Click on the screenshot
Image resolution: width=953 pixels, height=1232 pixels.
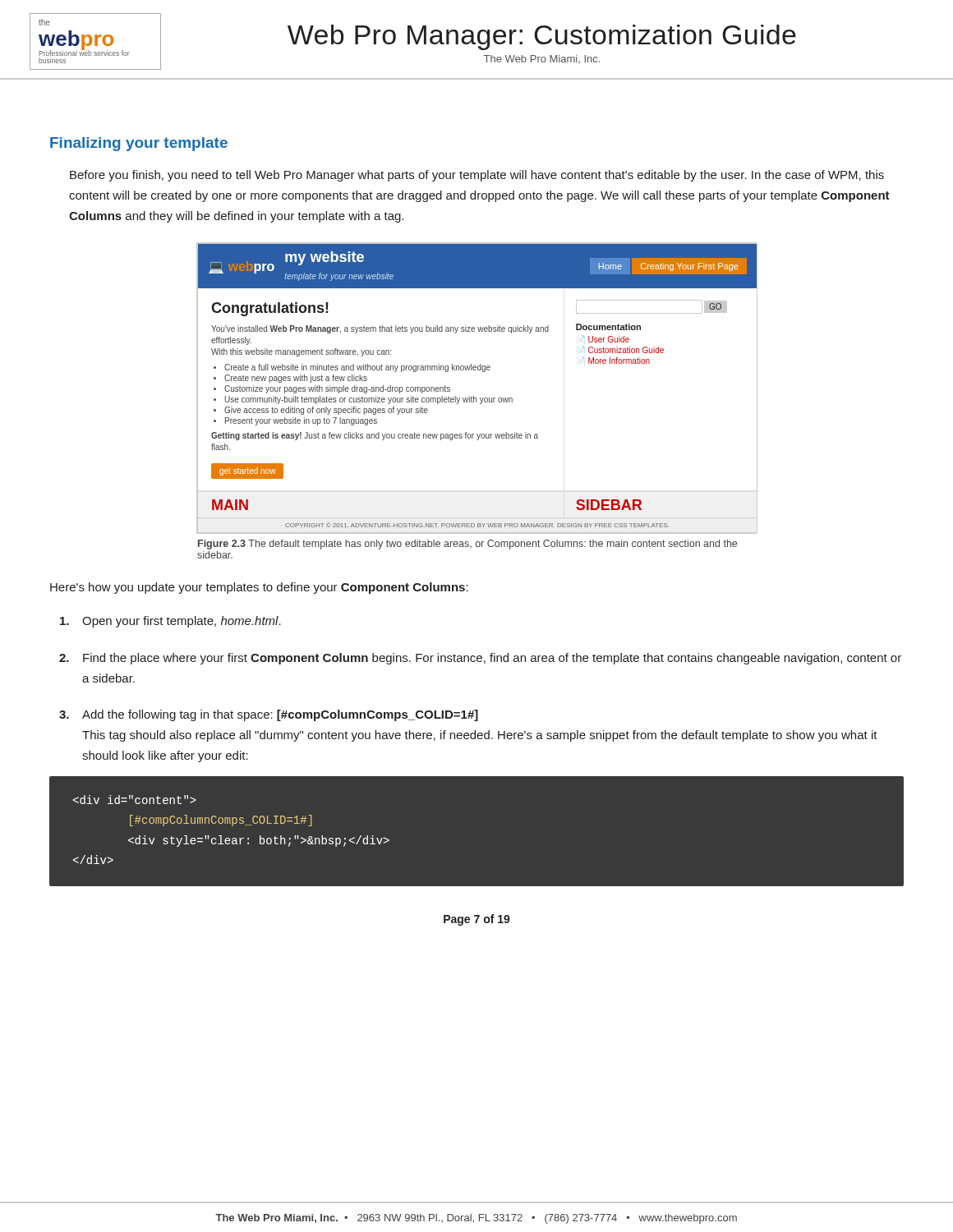(x=476, y=388)
